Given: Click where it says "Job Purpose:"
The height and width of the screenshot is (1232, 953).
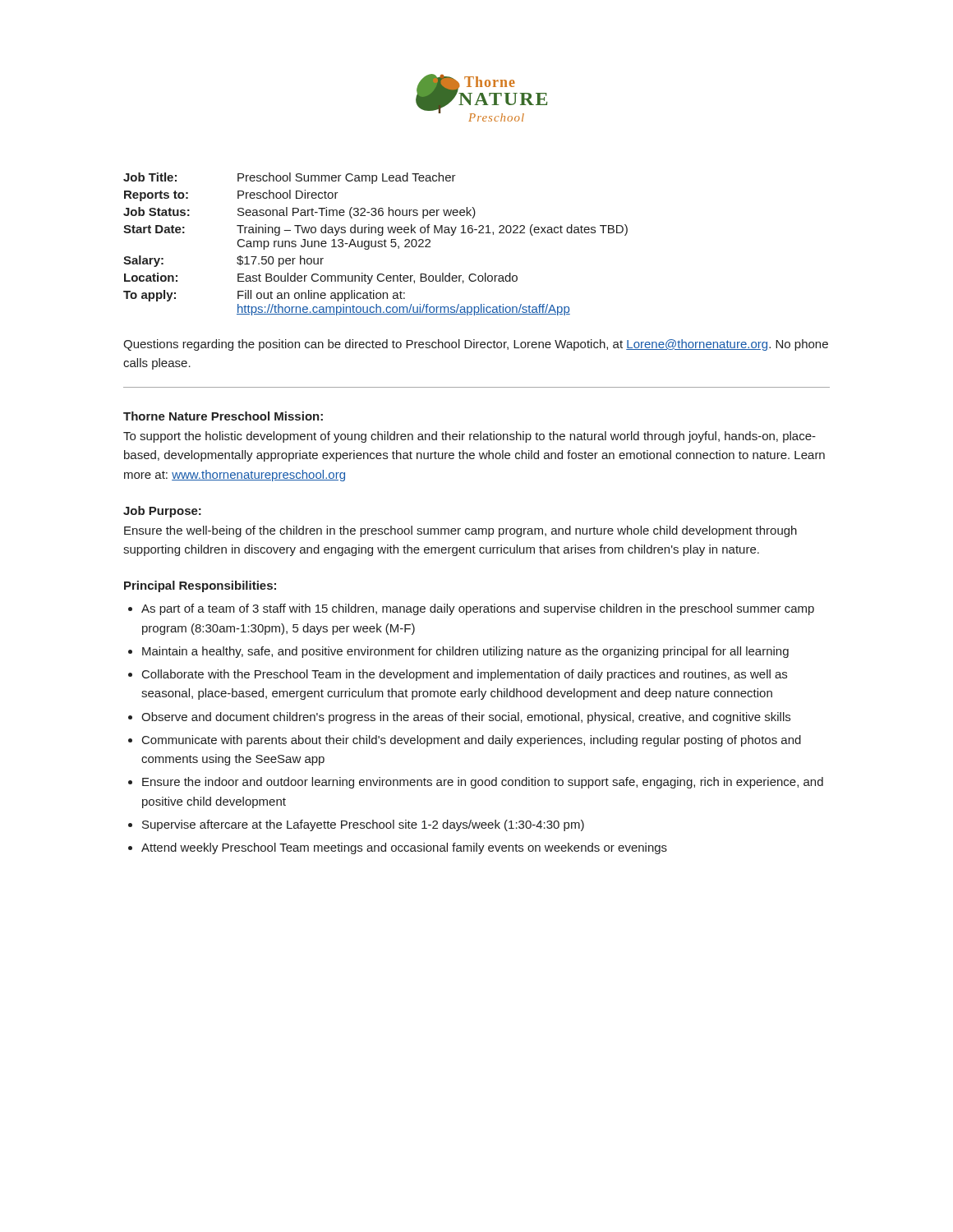Looking at the screenshot, I should coord(163,510).
